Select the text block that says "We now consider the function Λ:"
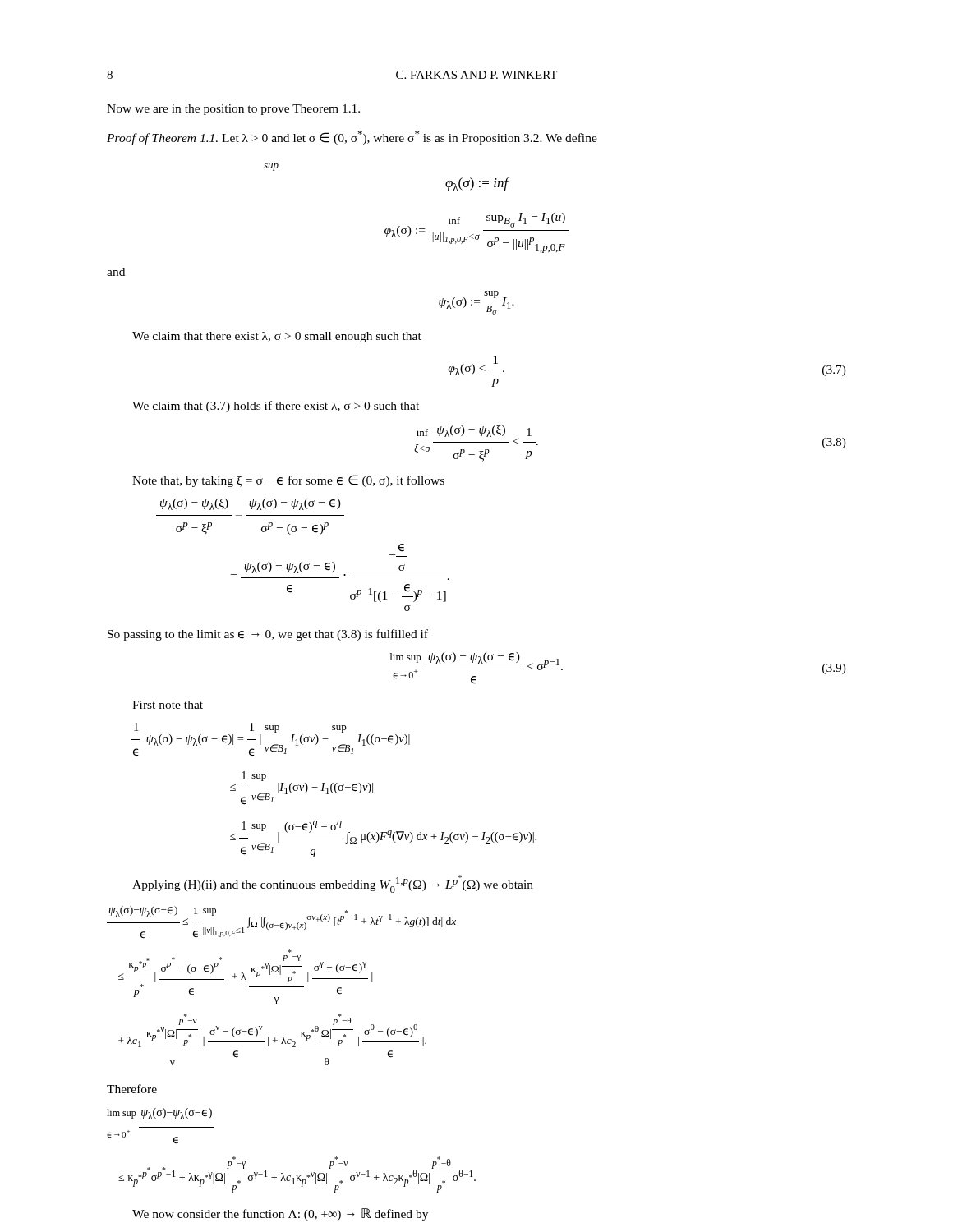The width and height of the screenshot is (953, 1232). [280, 1214]
